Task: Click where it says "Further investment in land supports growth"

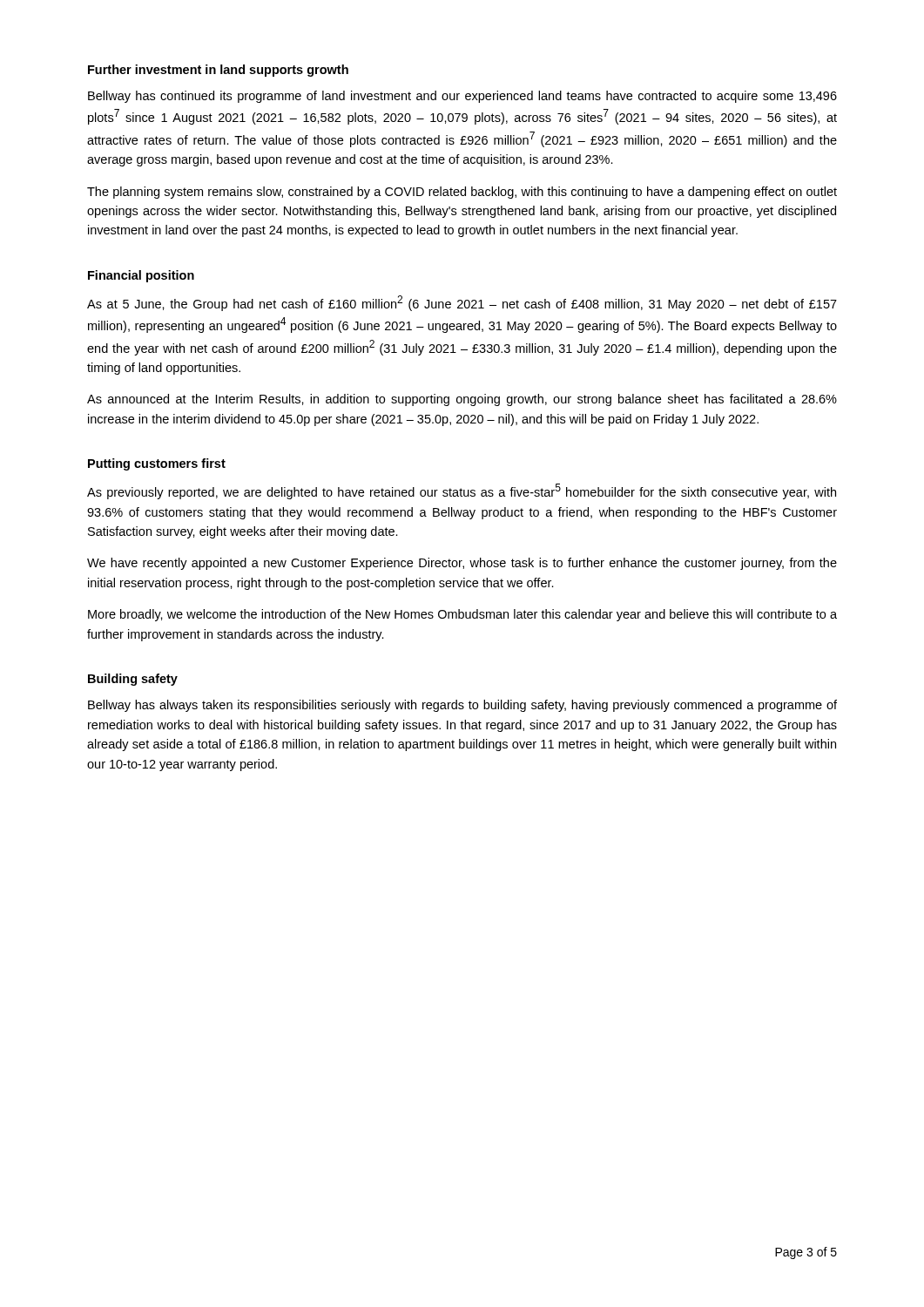Action: (x=218, y=70)
